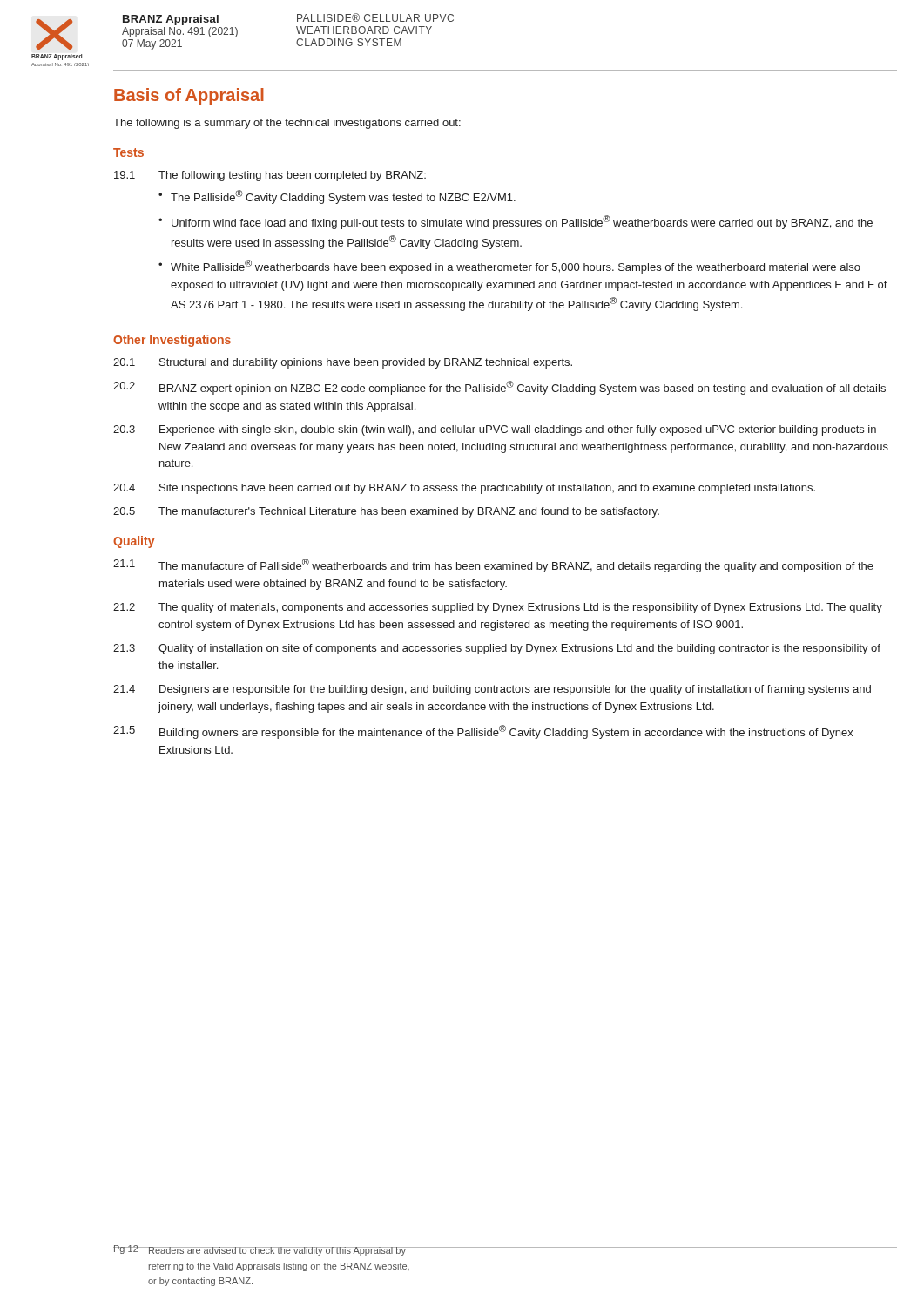The width and height of the screenshot is (924, 1307).
Task: Click on the text block starting "Basis of Appraisal"
Action: coord(189,95)
